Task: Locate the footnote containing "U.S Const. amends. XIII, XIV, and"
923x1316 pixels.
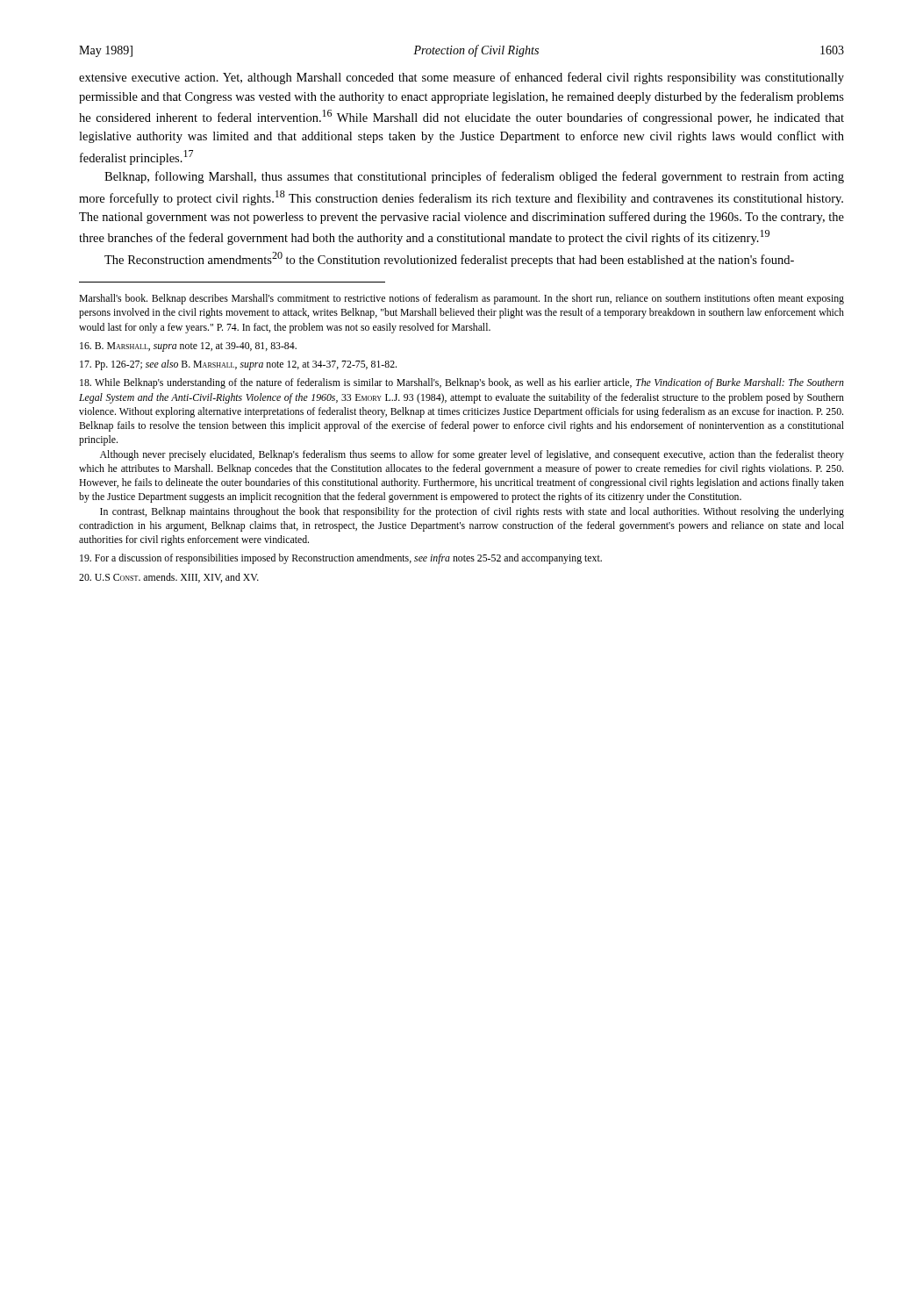Action: pos(169,578)
